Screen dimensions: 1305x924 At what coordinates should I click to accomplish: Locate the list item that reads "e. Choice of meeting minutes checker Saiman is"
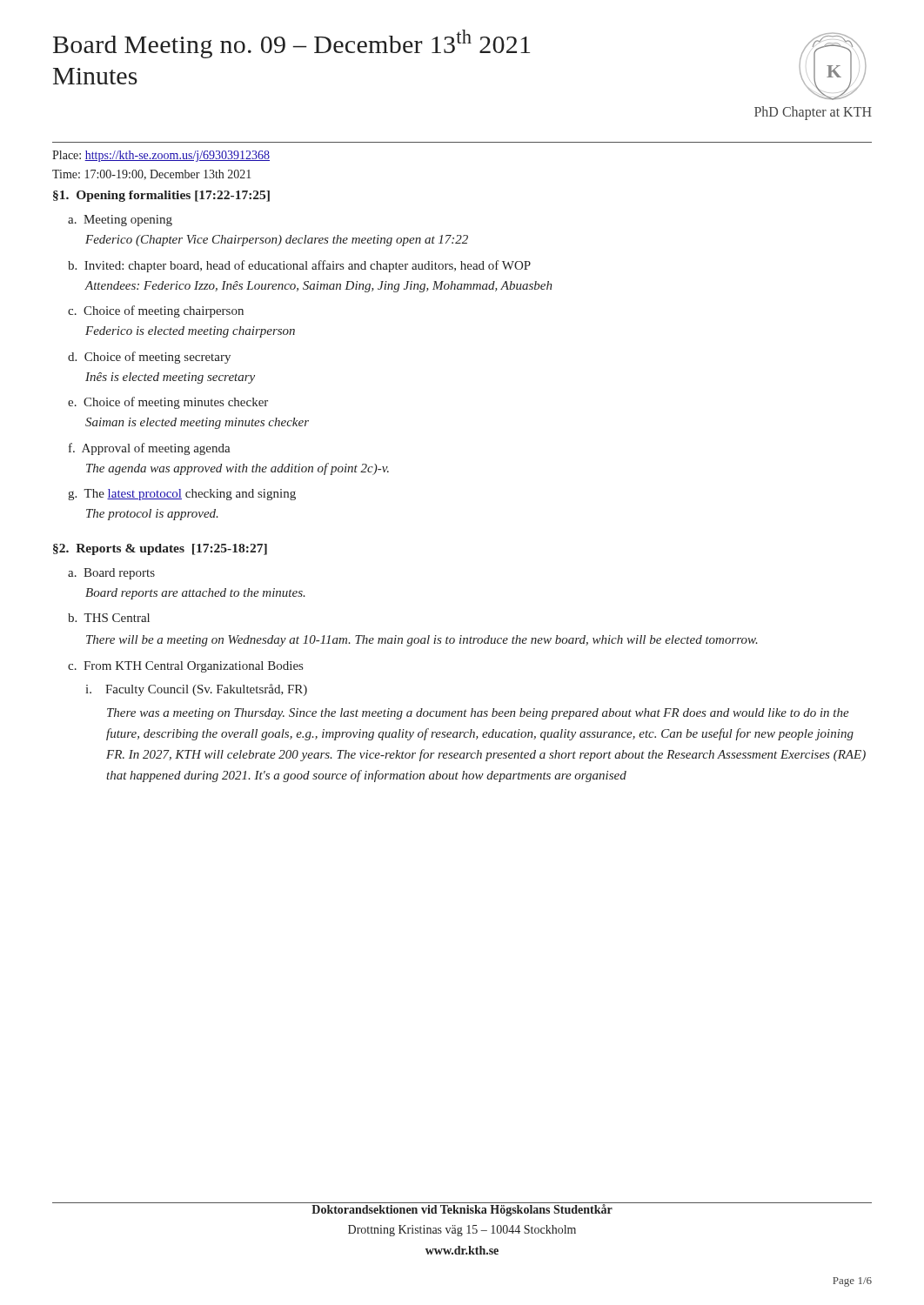(x=188, y=412)
